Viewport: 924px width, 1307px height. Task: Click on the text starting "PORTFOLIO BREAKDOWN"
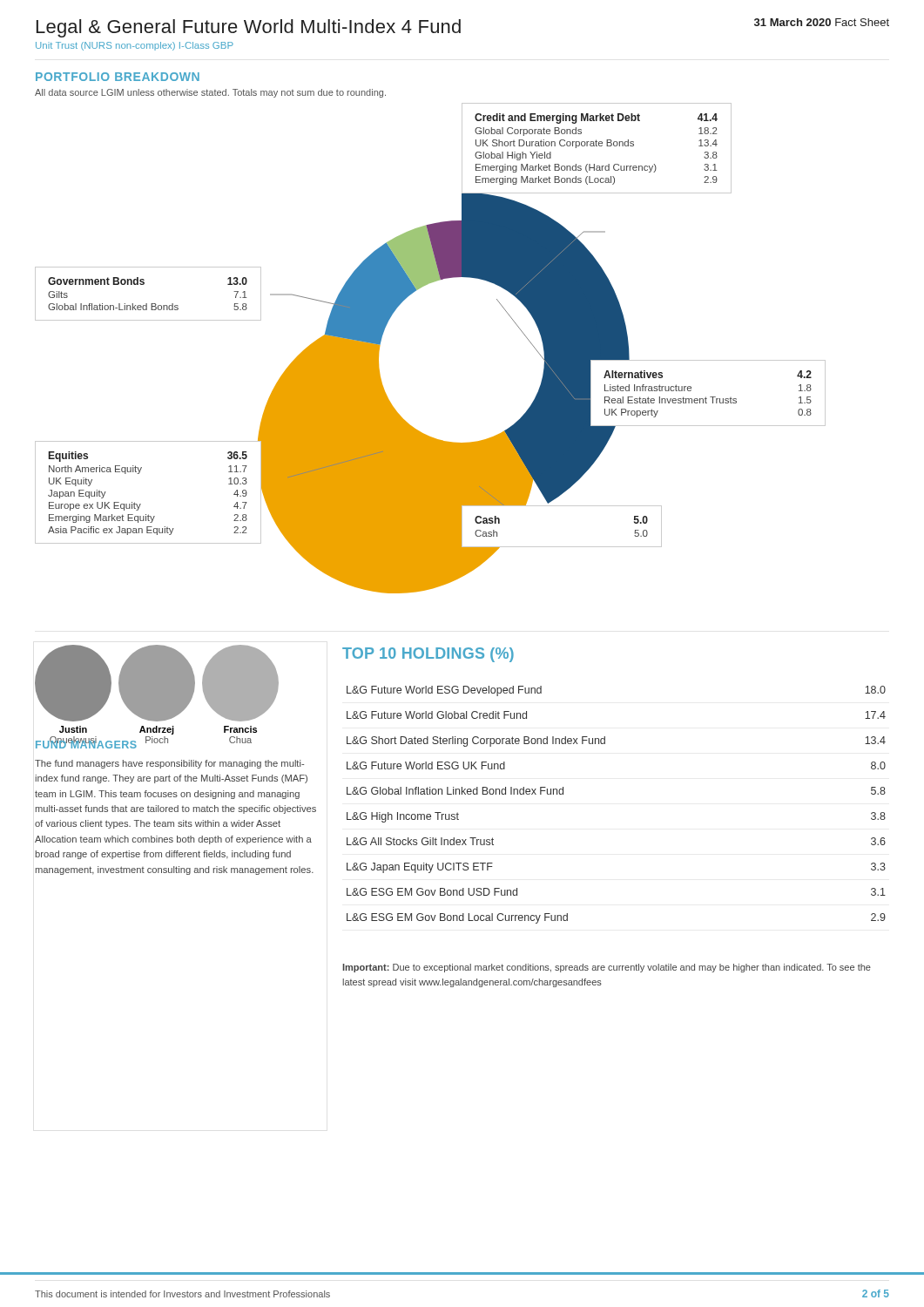coord(118,77)
